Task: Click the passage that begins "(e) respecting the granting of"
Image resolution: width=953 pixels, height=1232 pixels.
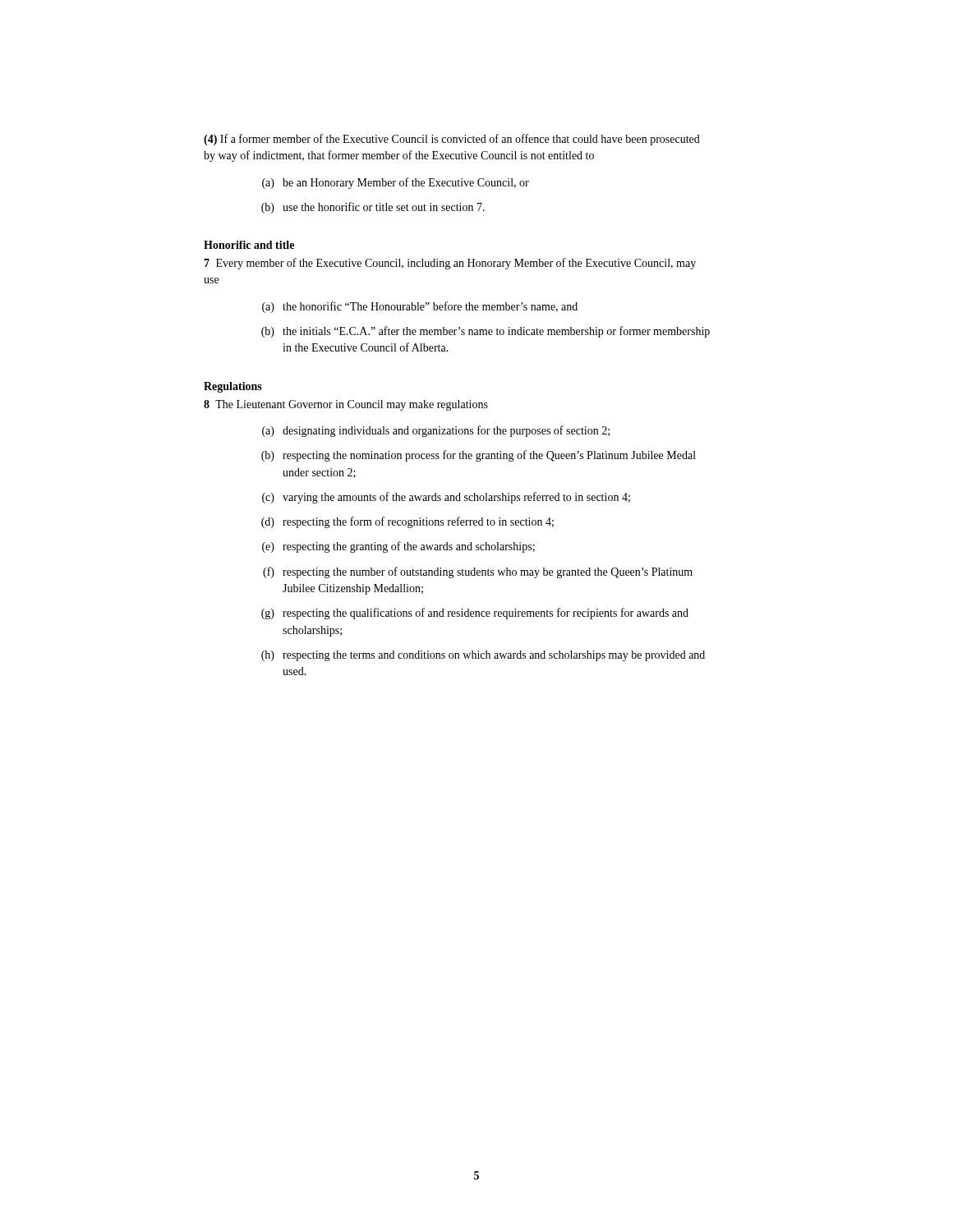Action: coord(479,548)
